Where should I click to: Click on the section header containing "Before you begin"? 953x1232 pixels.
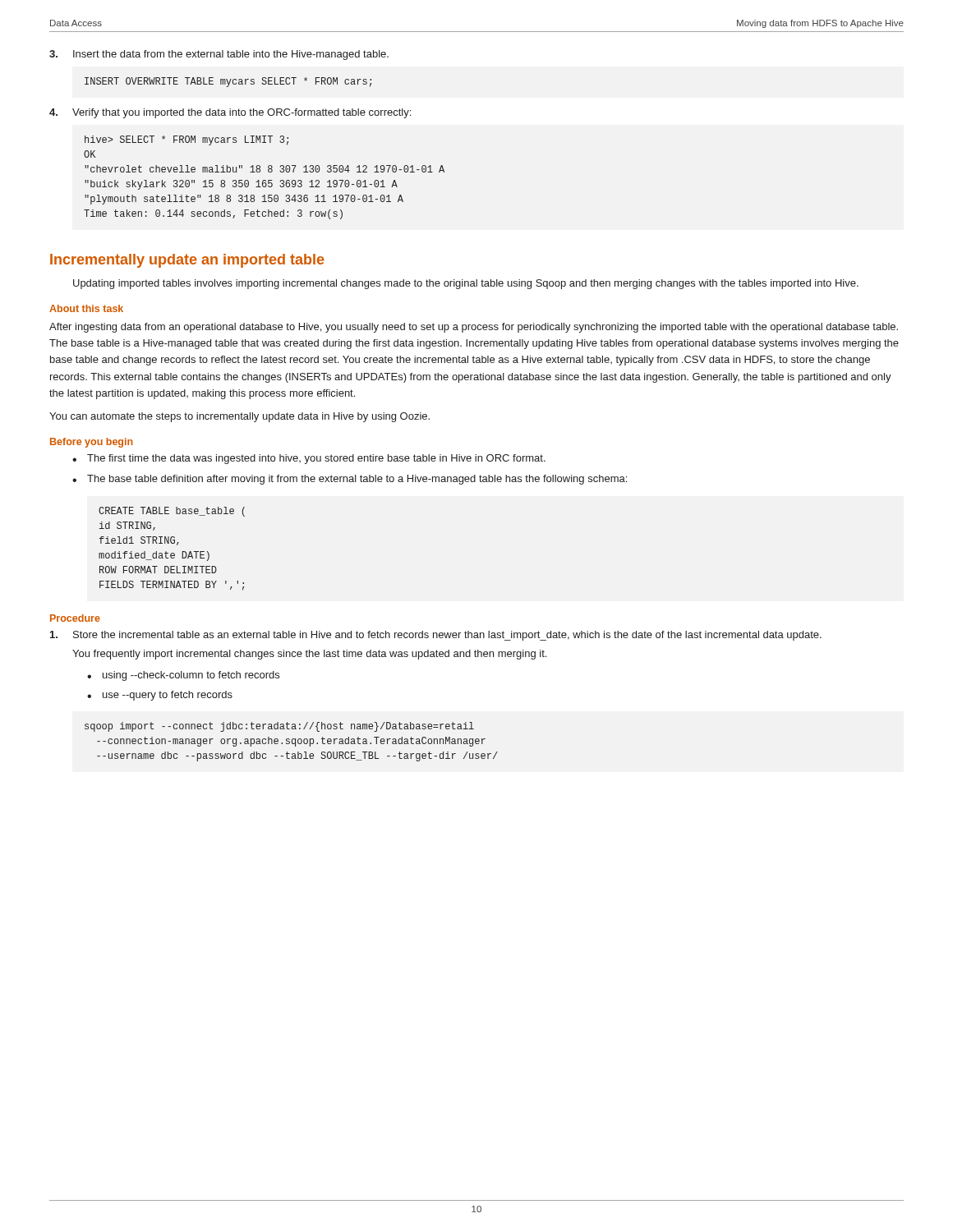[x=91, y=442]
